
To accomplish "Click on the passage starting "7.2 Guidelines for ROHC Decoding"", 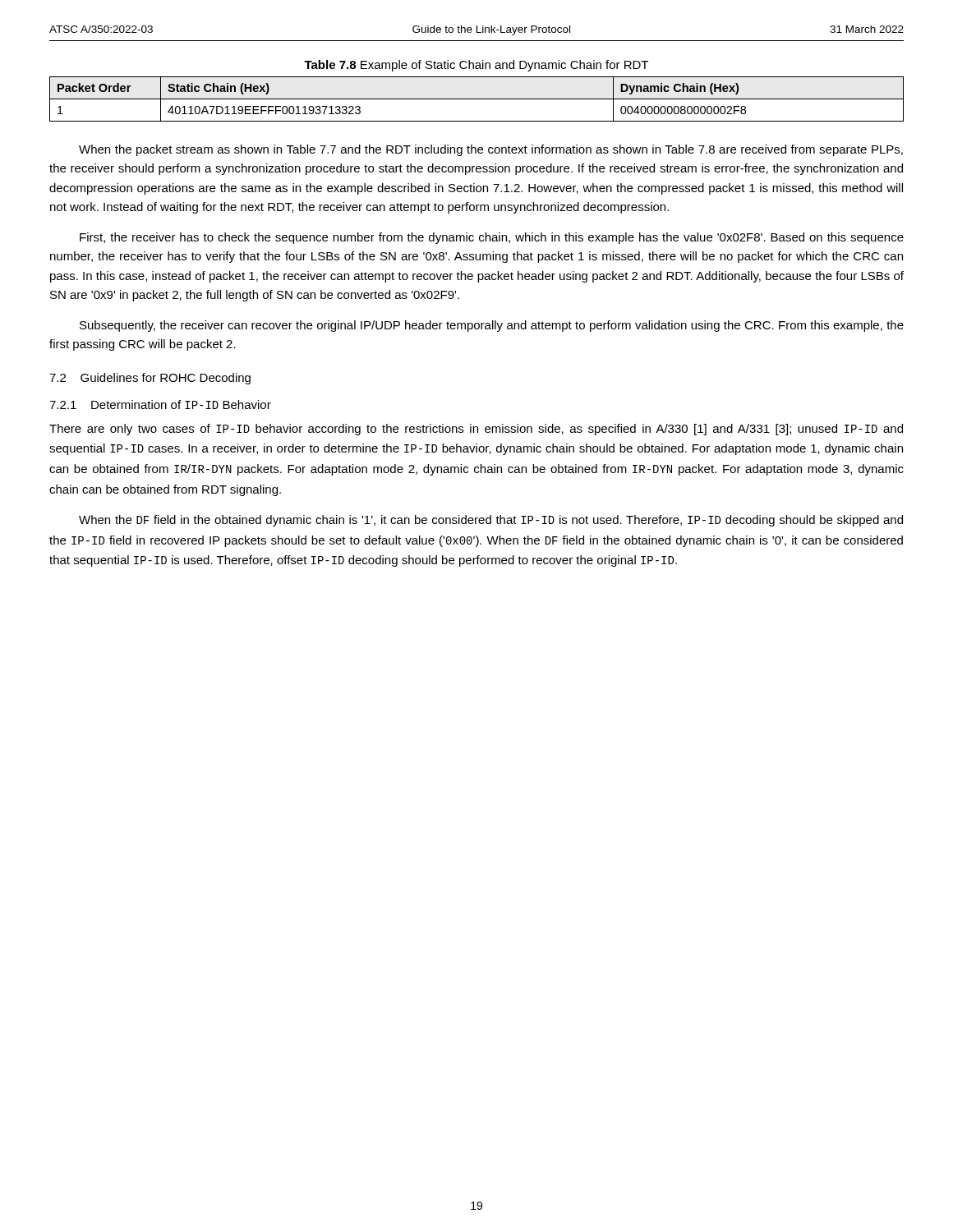I will [x=150, y=377].
